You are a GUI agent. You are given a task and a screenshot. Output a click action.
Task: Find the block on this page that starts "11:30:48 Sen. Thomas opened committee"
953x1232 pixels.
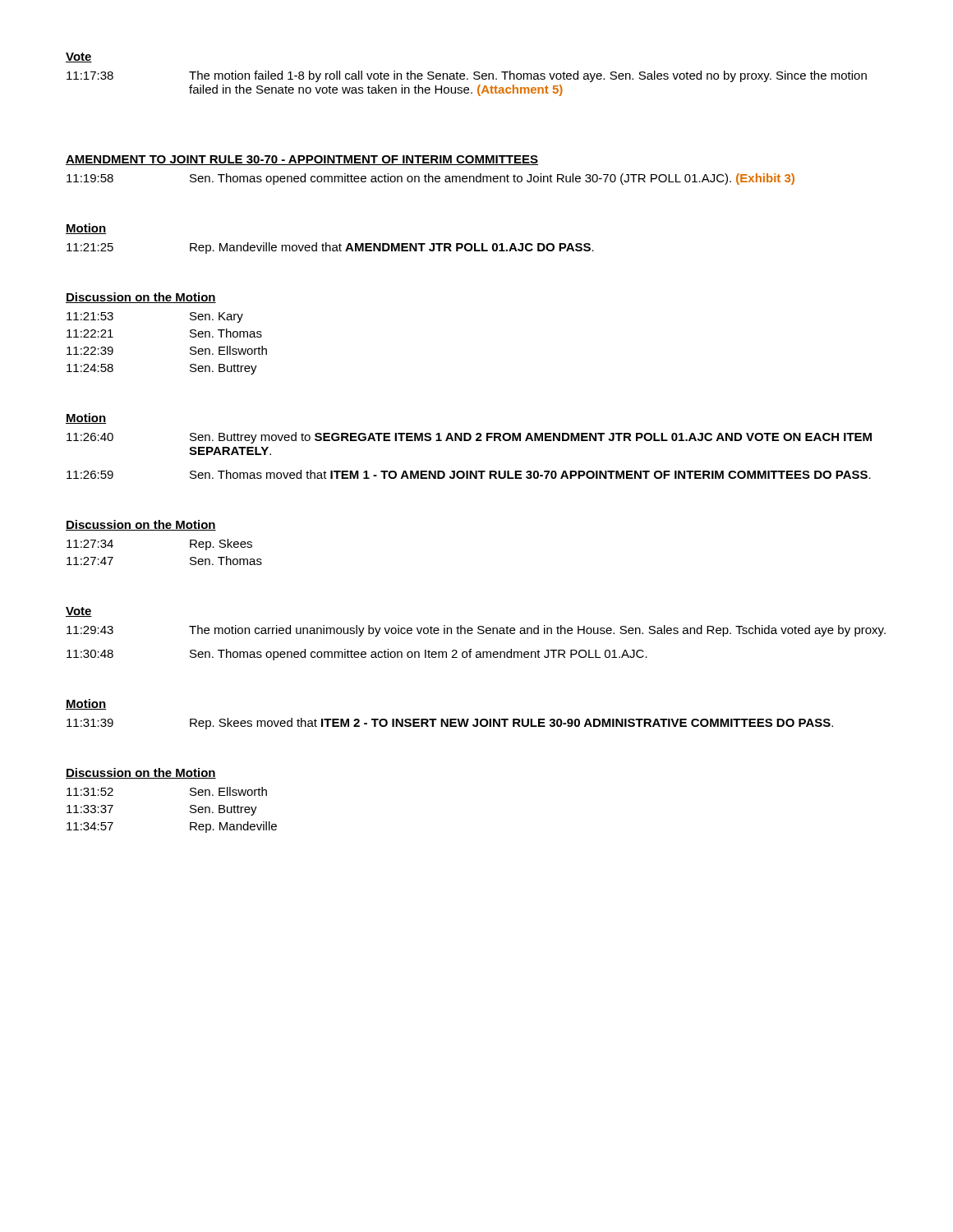(x=476, y=653)
